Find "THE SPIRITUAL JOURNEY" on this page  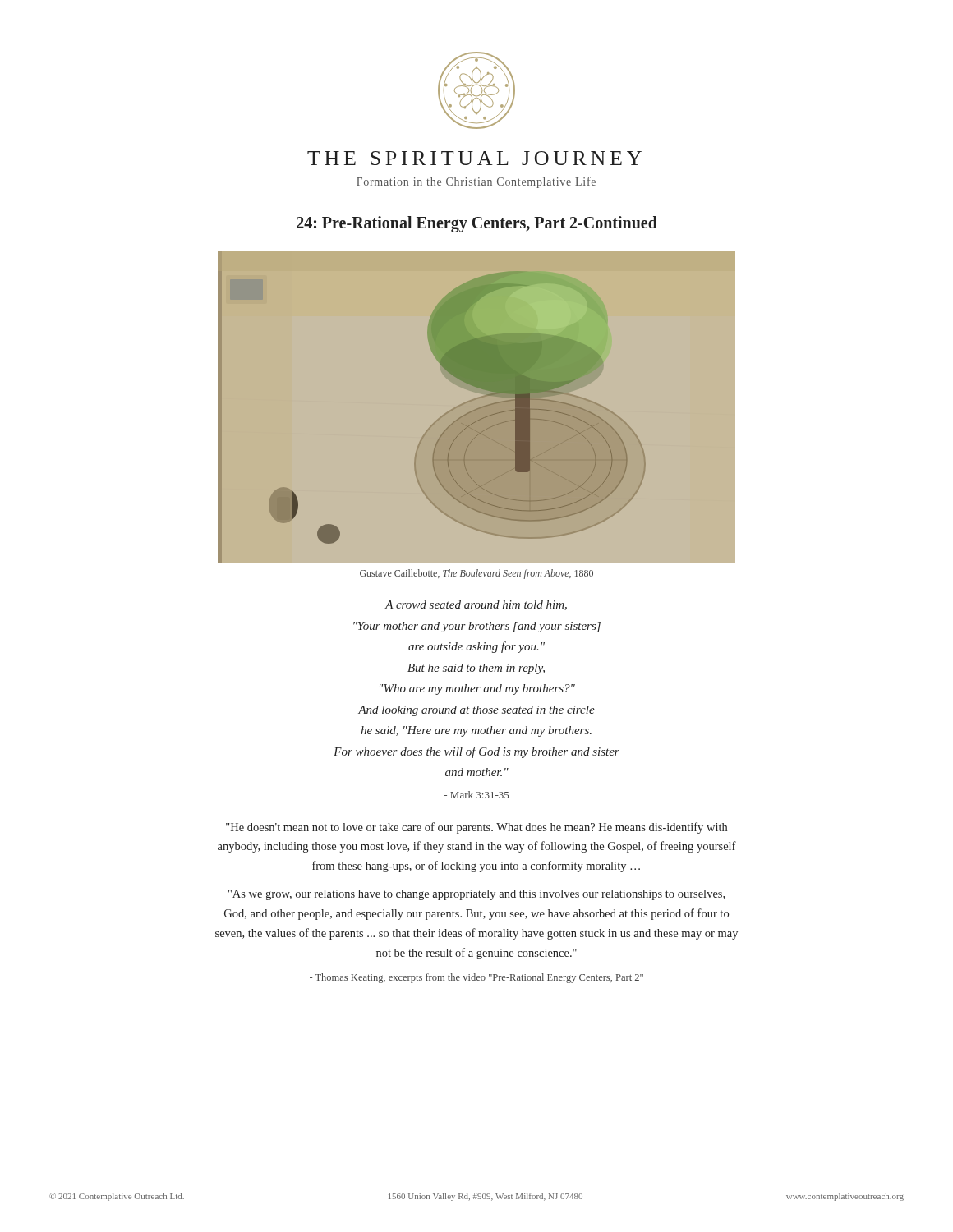coord(476,159)
